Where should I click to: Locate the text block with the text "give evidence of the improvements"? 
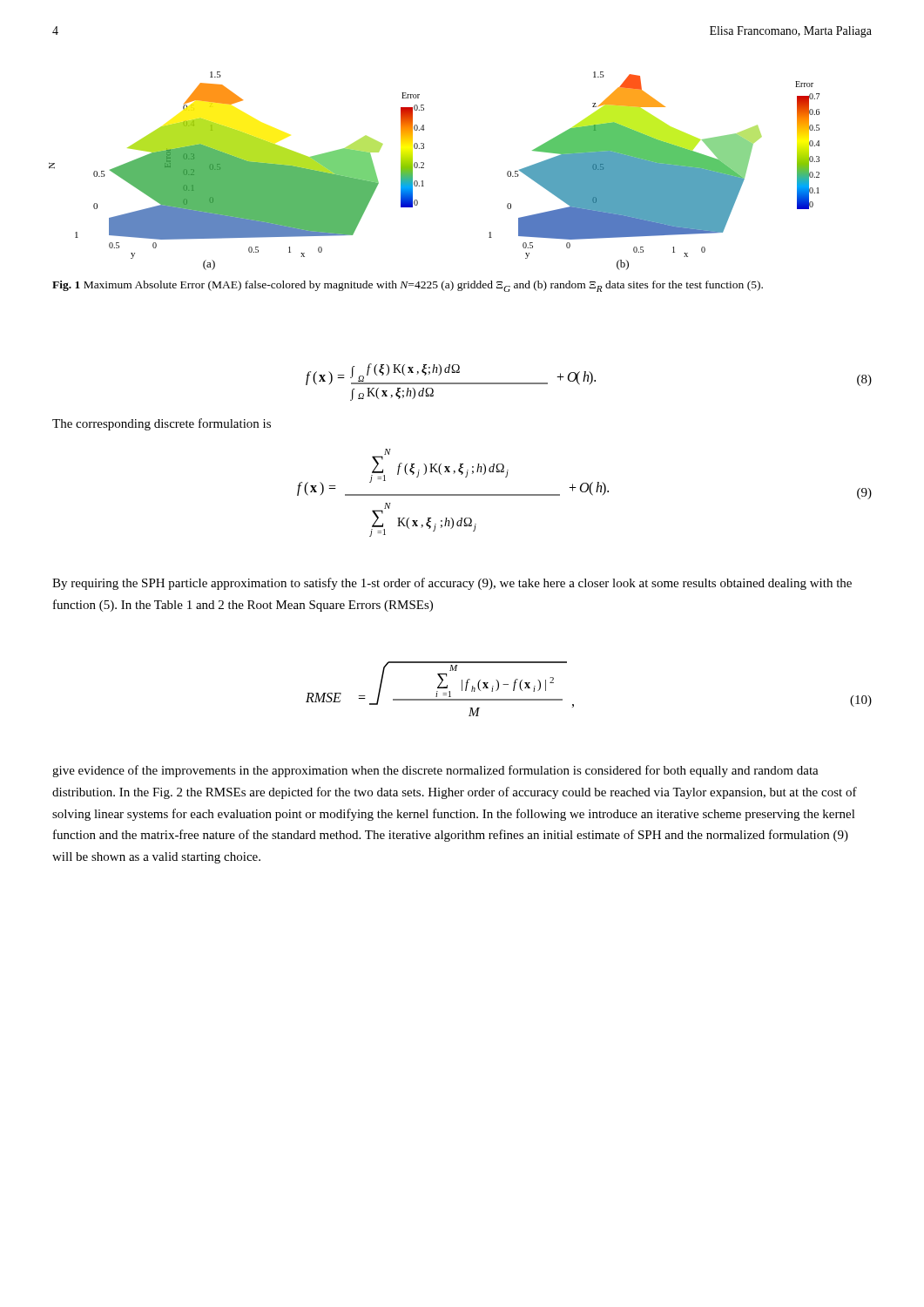pos(454,813)
